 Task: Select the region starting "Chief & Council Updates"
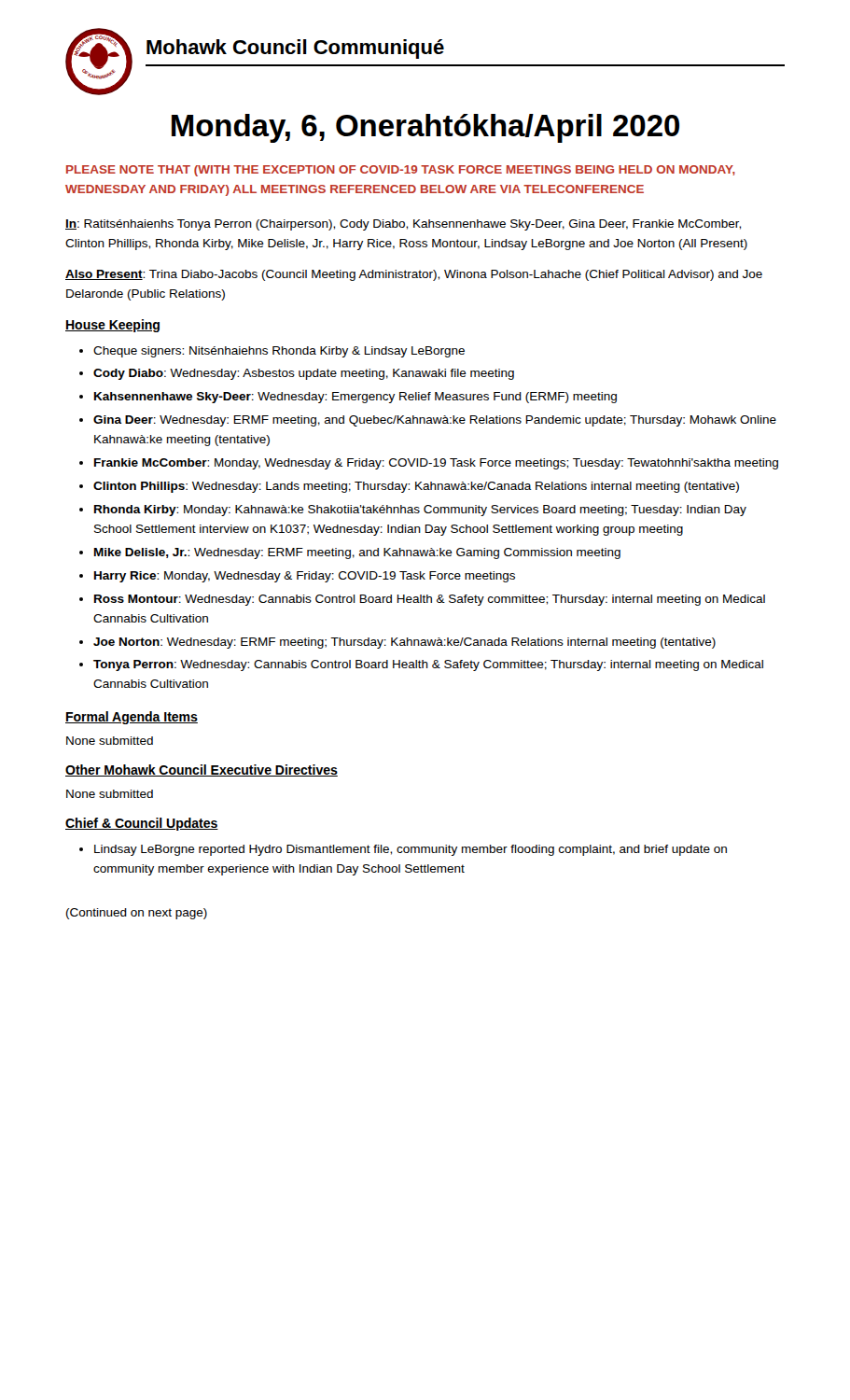[142, 823]
